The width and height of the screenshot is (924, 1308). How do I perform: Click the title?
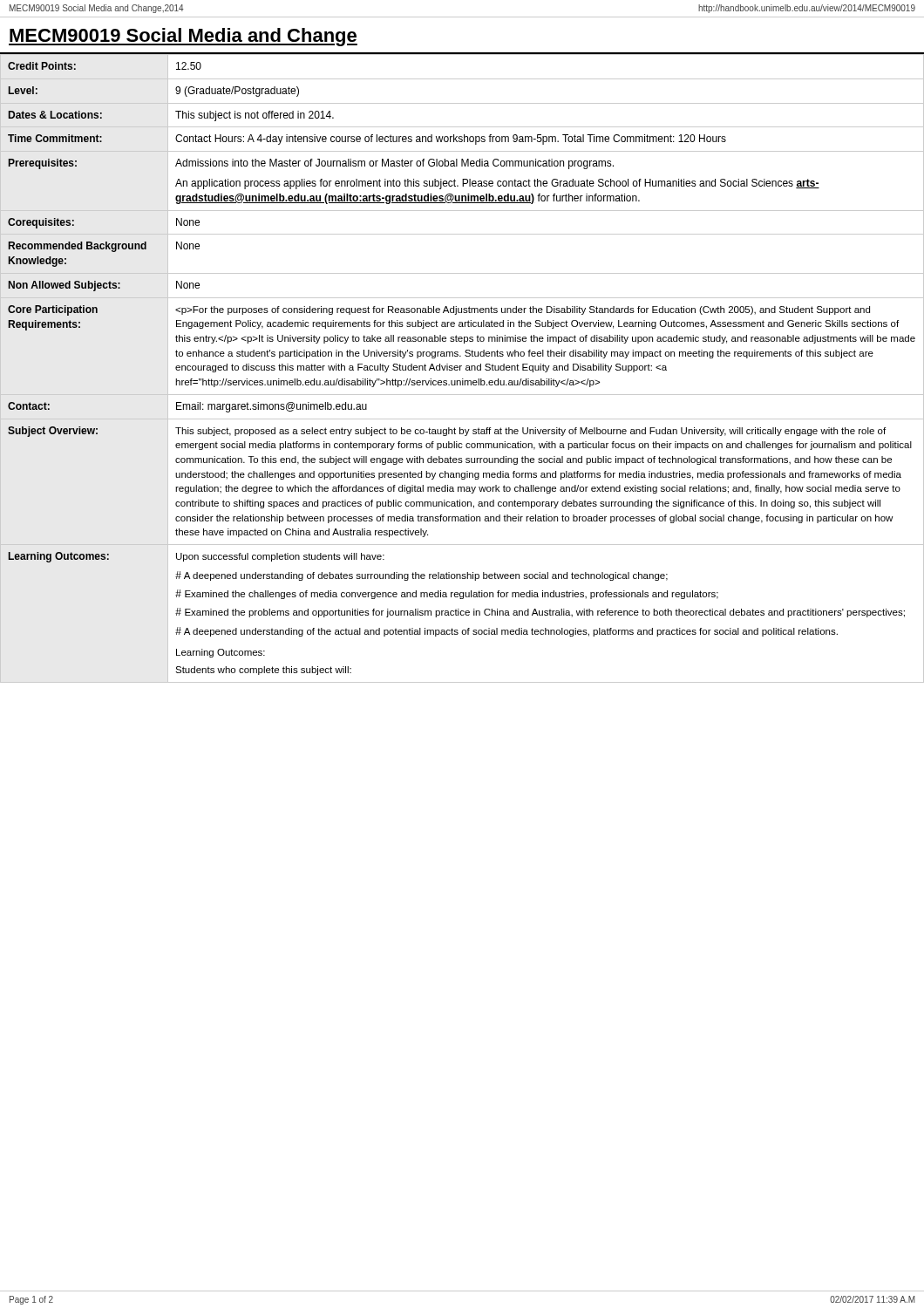[x=462, y=36]
